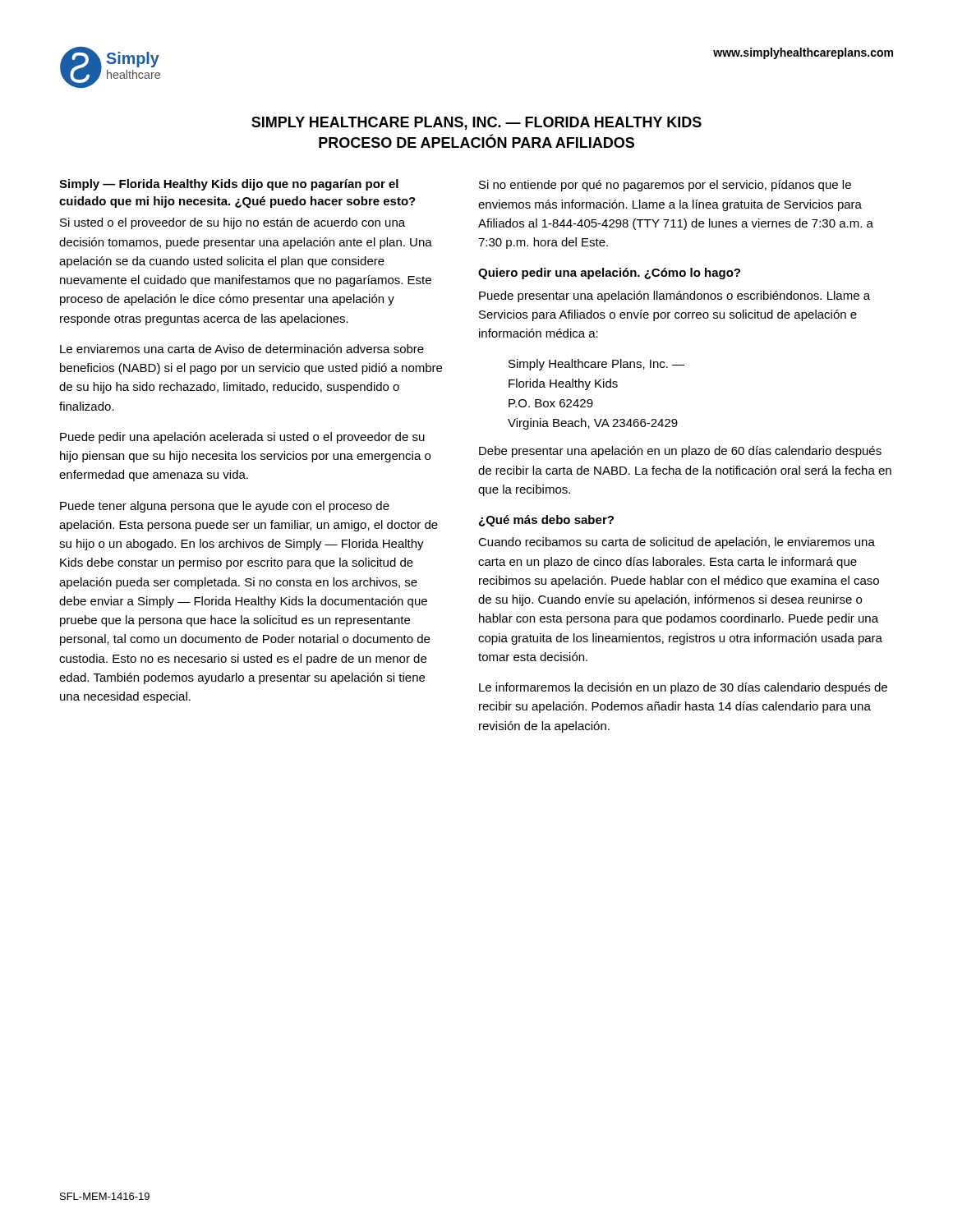Click the section header that begins "Quiero pedir una apelación. ¿Cómo lo"
Viewport: 953px width, 1232px height.
tap(610, 273)
